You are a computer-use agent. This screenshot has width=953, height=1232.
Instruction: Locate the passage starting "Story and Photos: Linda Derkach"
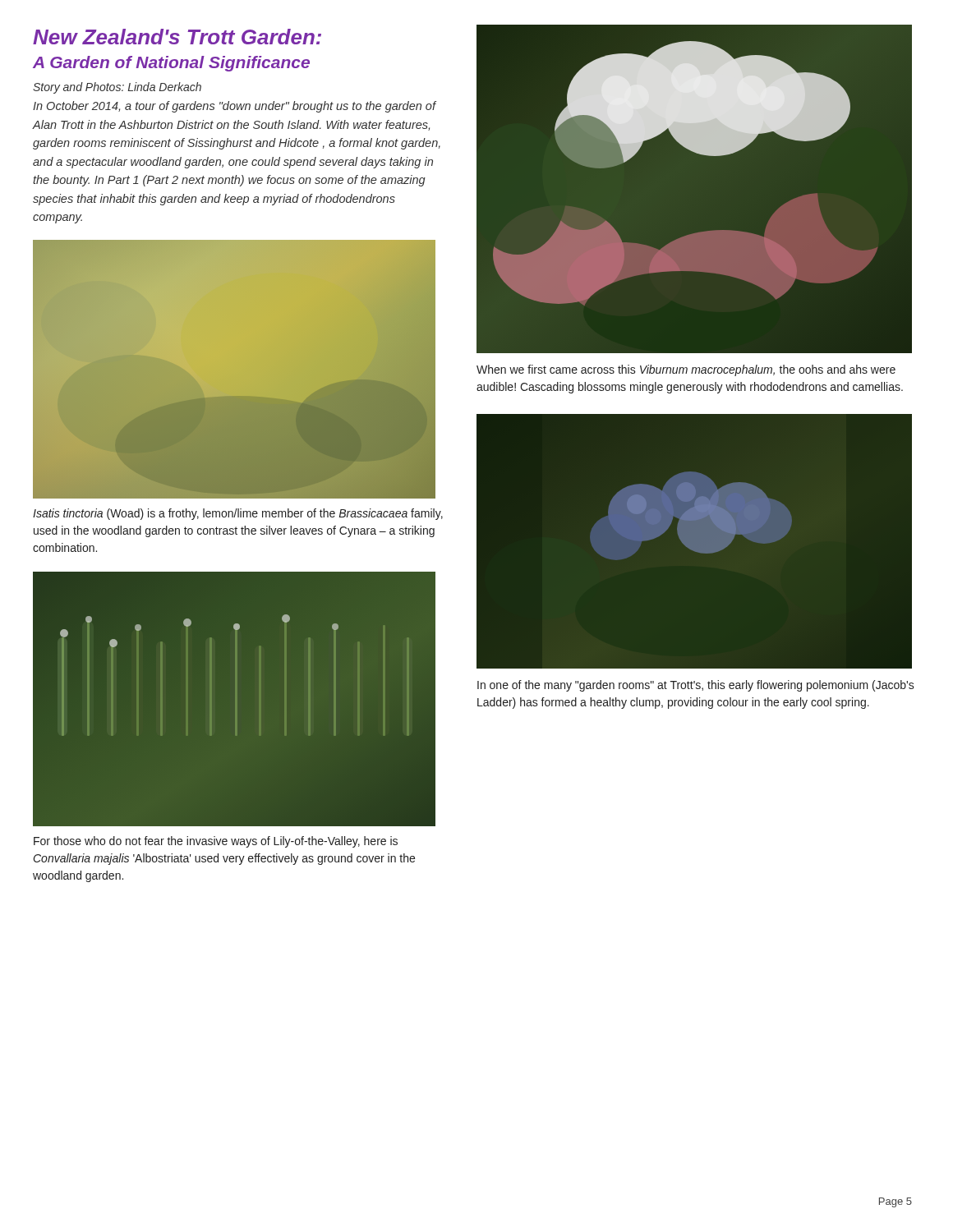[117, 87]
